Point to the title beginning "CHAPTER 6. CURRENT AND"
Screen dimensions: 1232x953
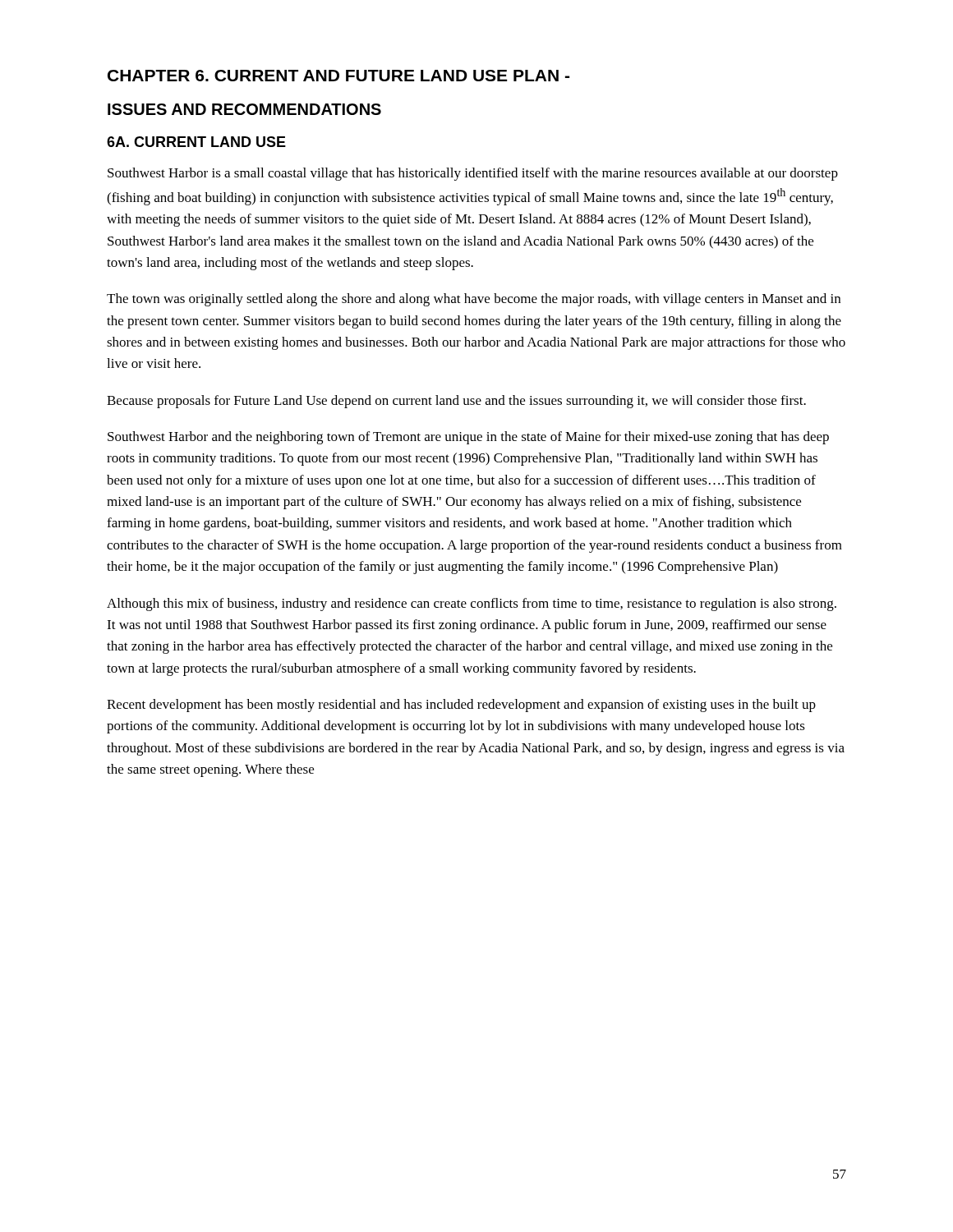[x=338, y=75]
